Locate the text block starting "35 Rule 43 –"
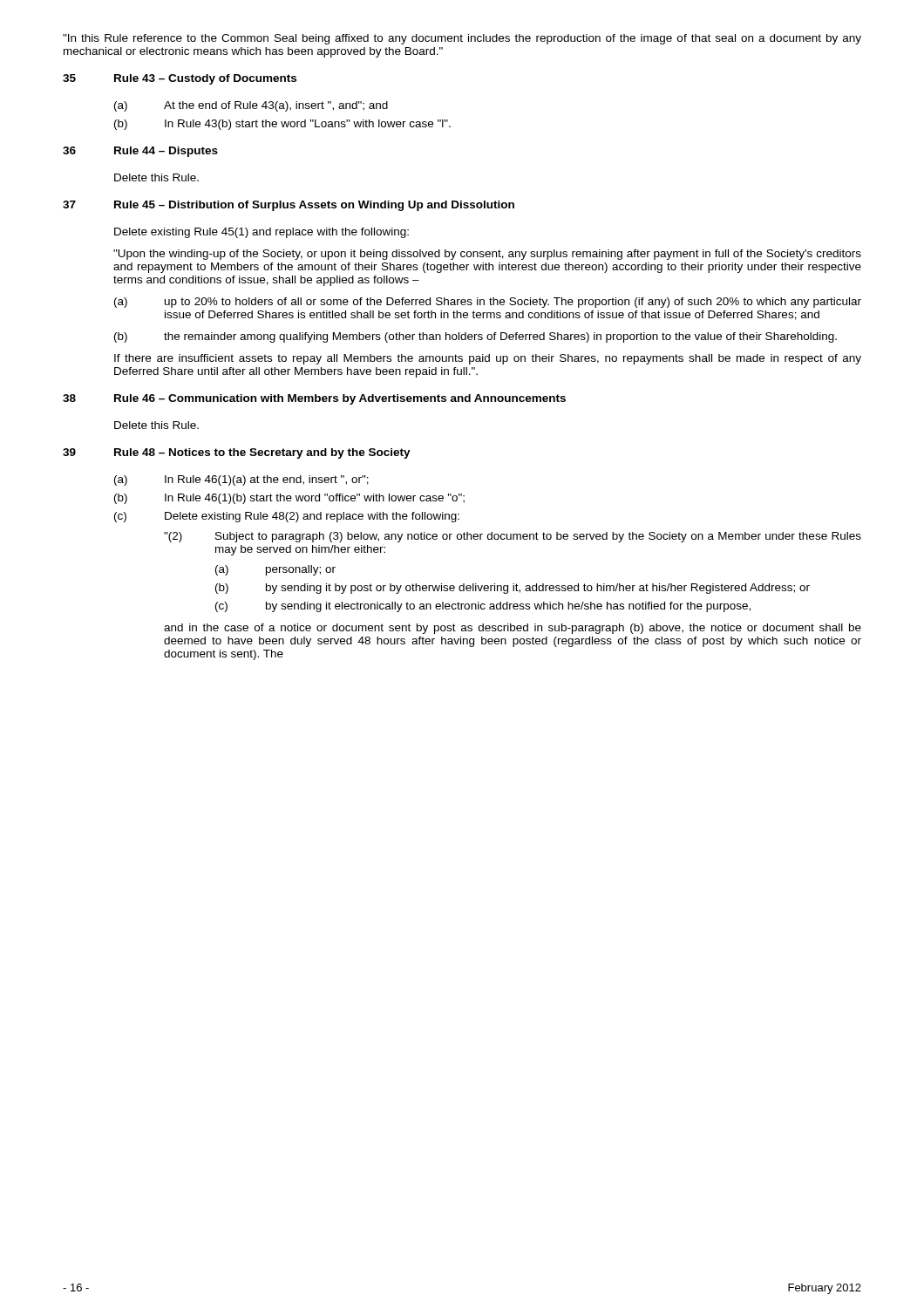The image size is (924, 1308). tap(180, 79)
